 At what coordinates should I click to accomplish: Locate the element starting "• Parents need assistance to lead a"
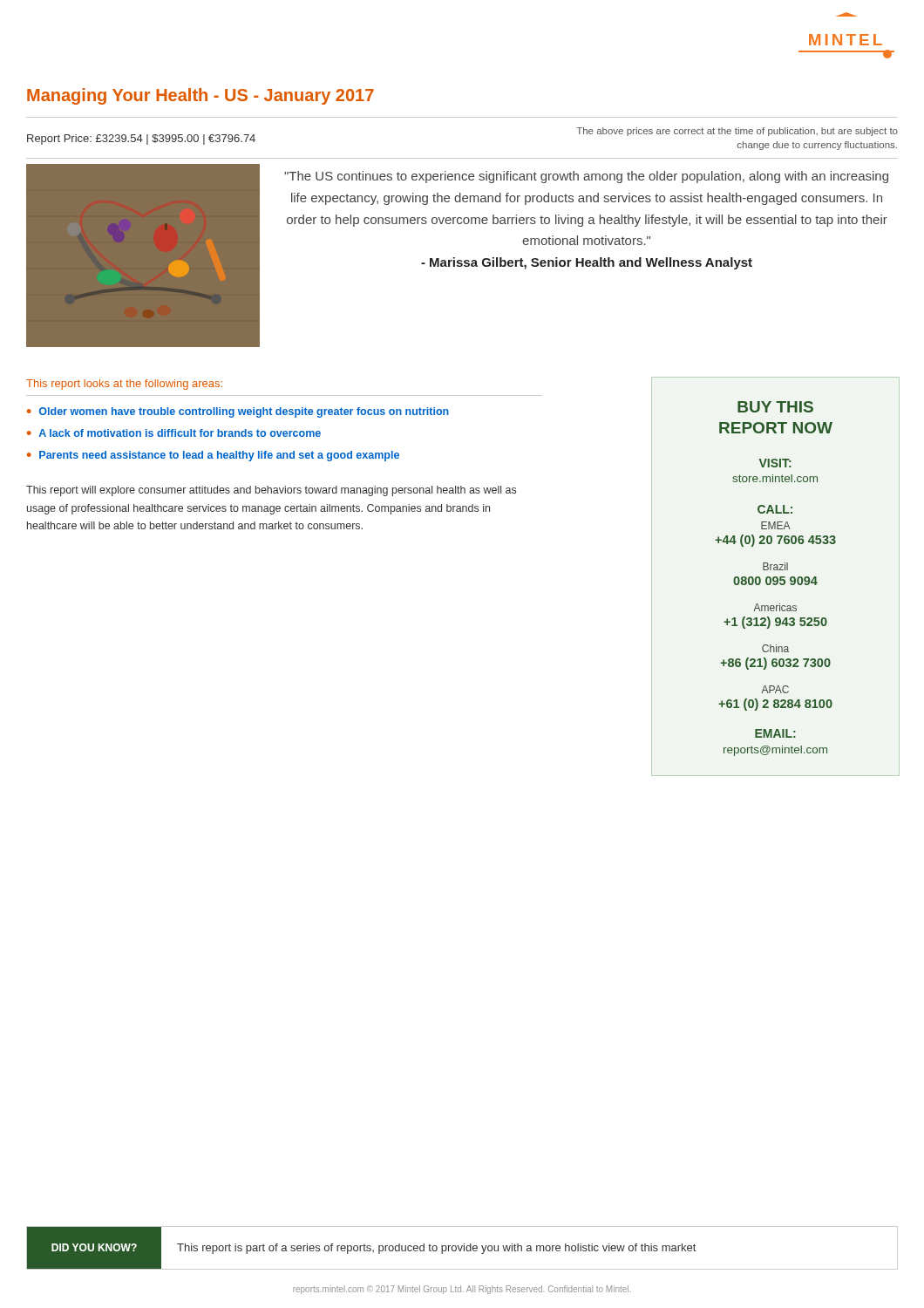[x=213, y=456]
